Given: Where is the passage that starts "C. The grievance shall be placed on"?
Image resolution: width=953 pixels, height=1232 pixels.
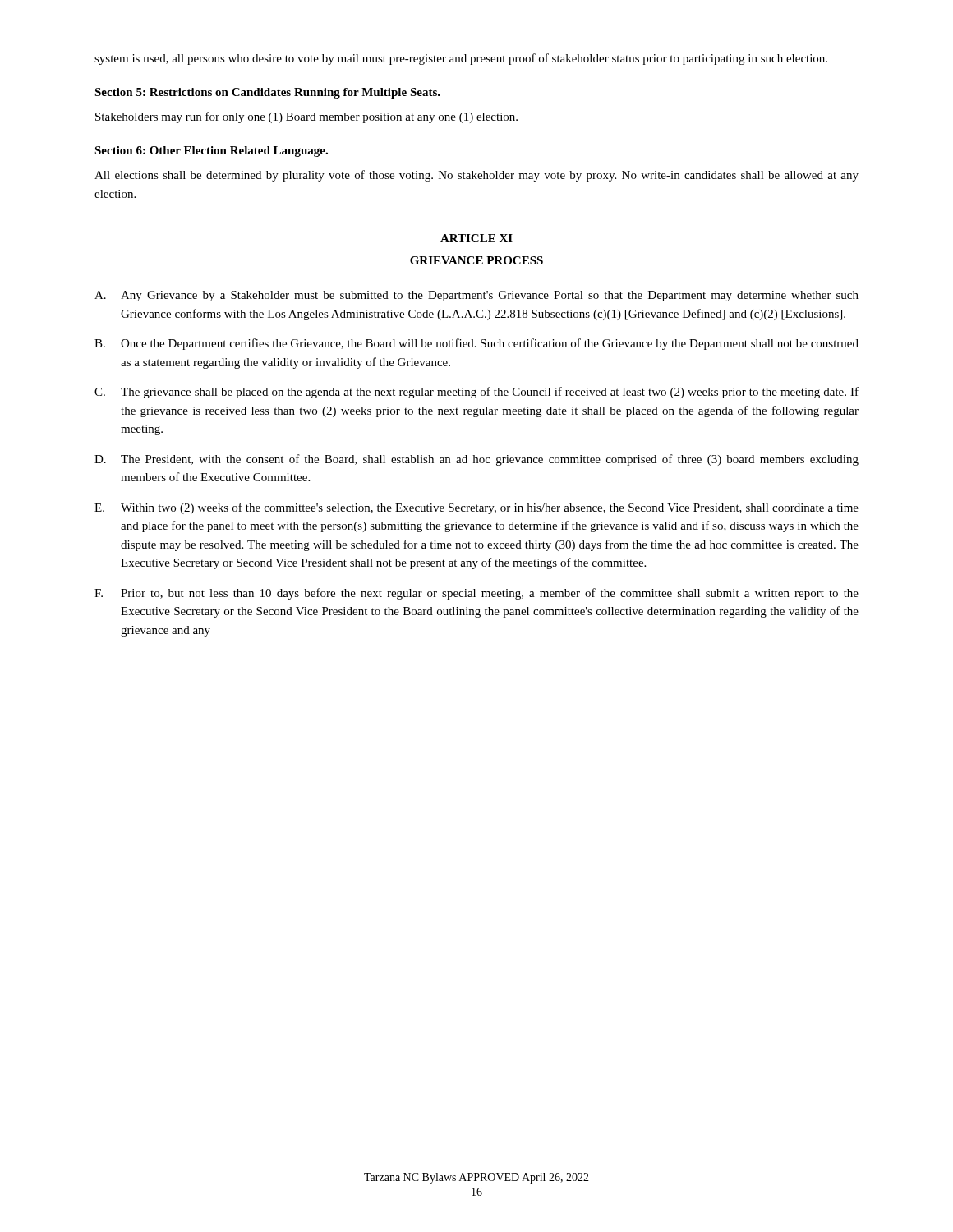Looking at the screenshot, I should tap(476, 411).
